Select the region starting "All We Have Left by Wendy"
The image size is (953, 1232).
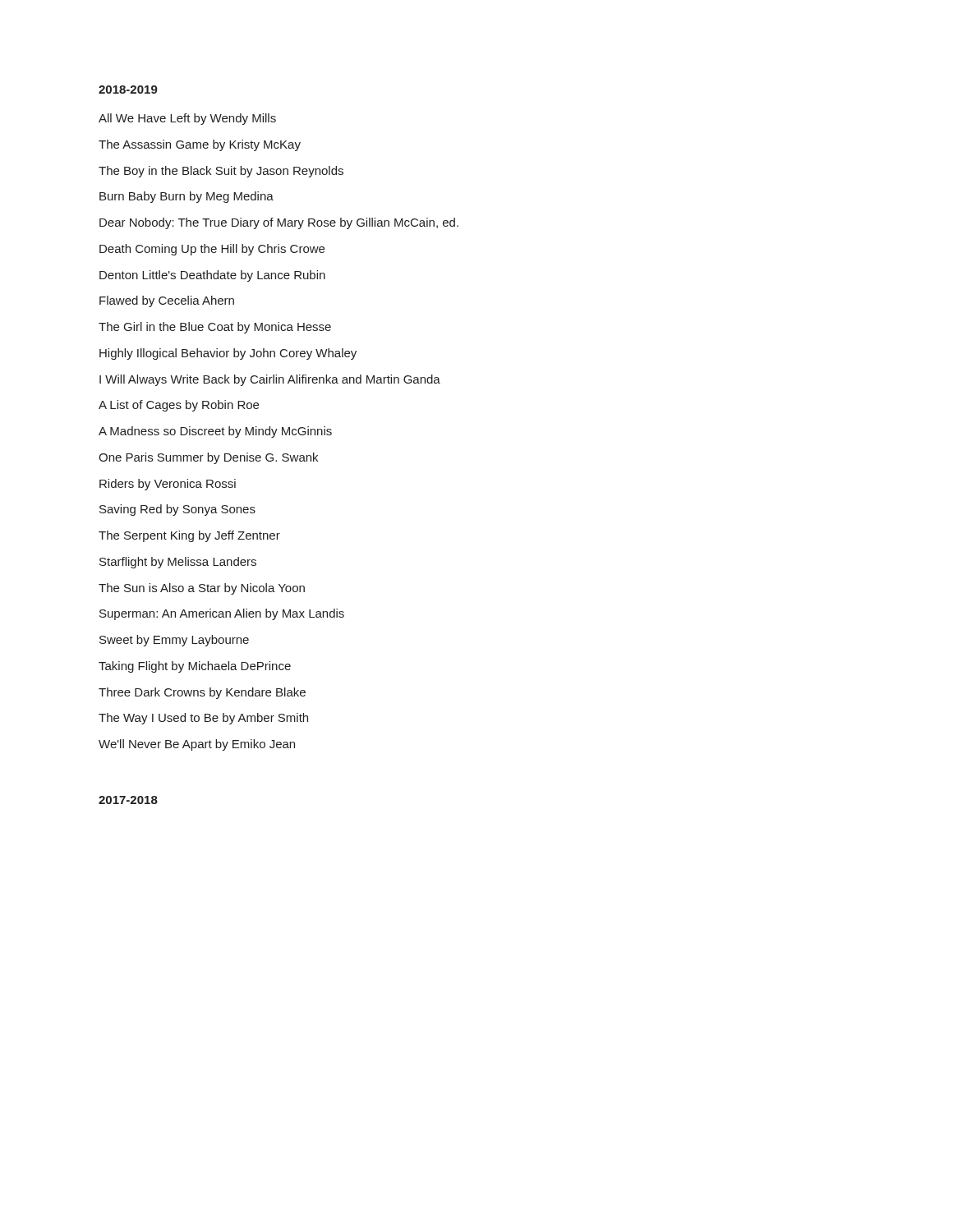pyautogui.click(x=187, y=118)
